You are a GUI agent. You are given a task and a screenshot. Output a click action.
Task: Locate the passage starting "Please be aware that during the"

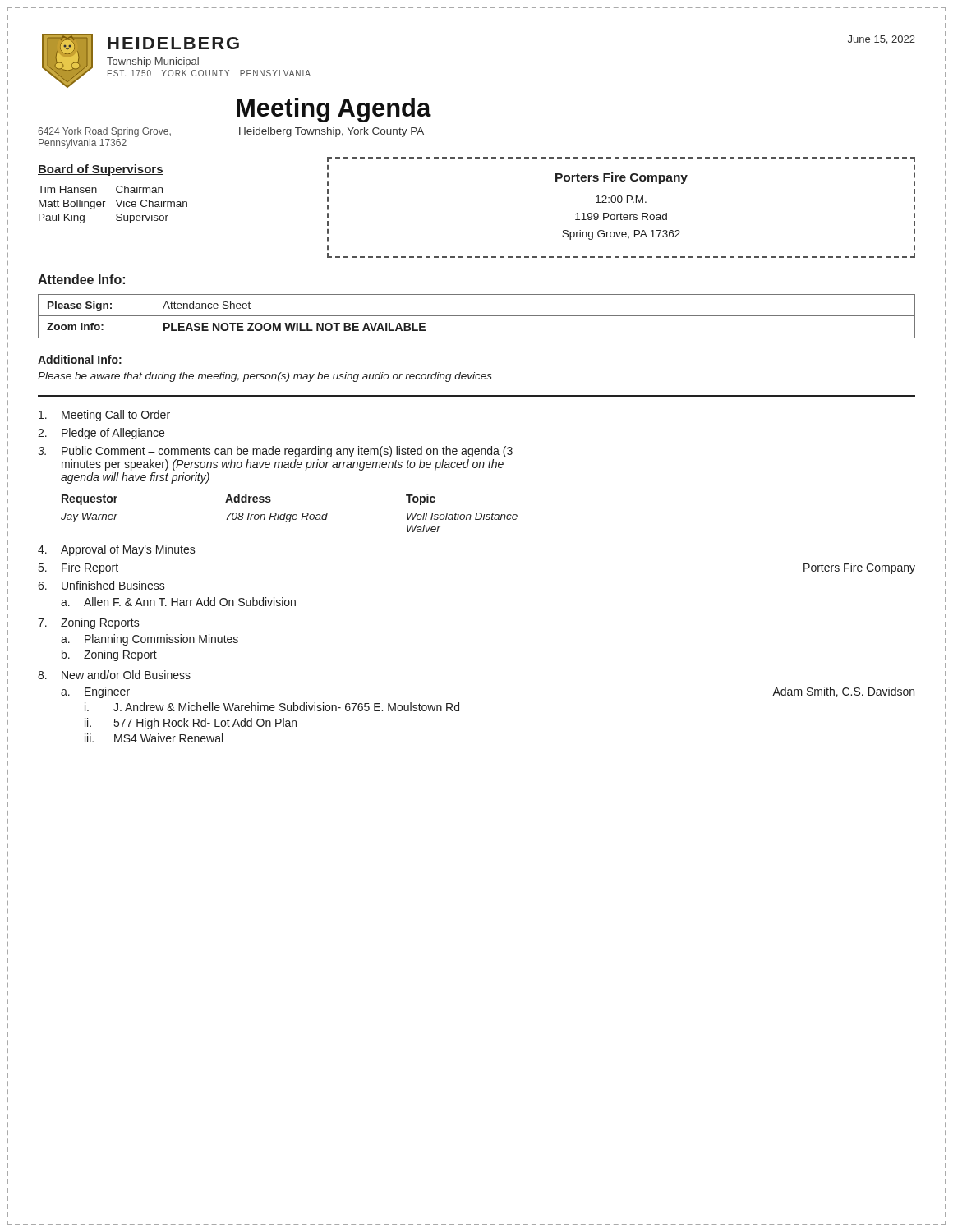coord(265,376)
